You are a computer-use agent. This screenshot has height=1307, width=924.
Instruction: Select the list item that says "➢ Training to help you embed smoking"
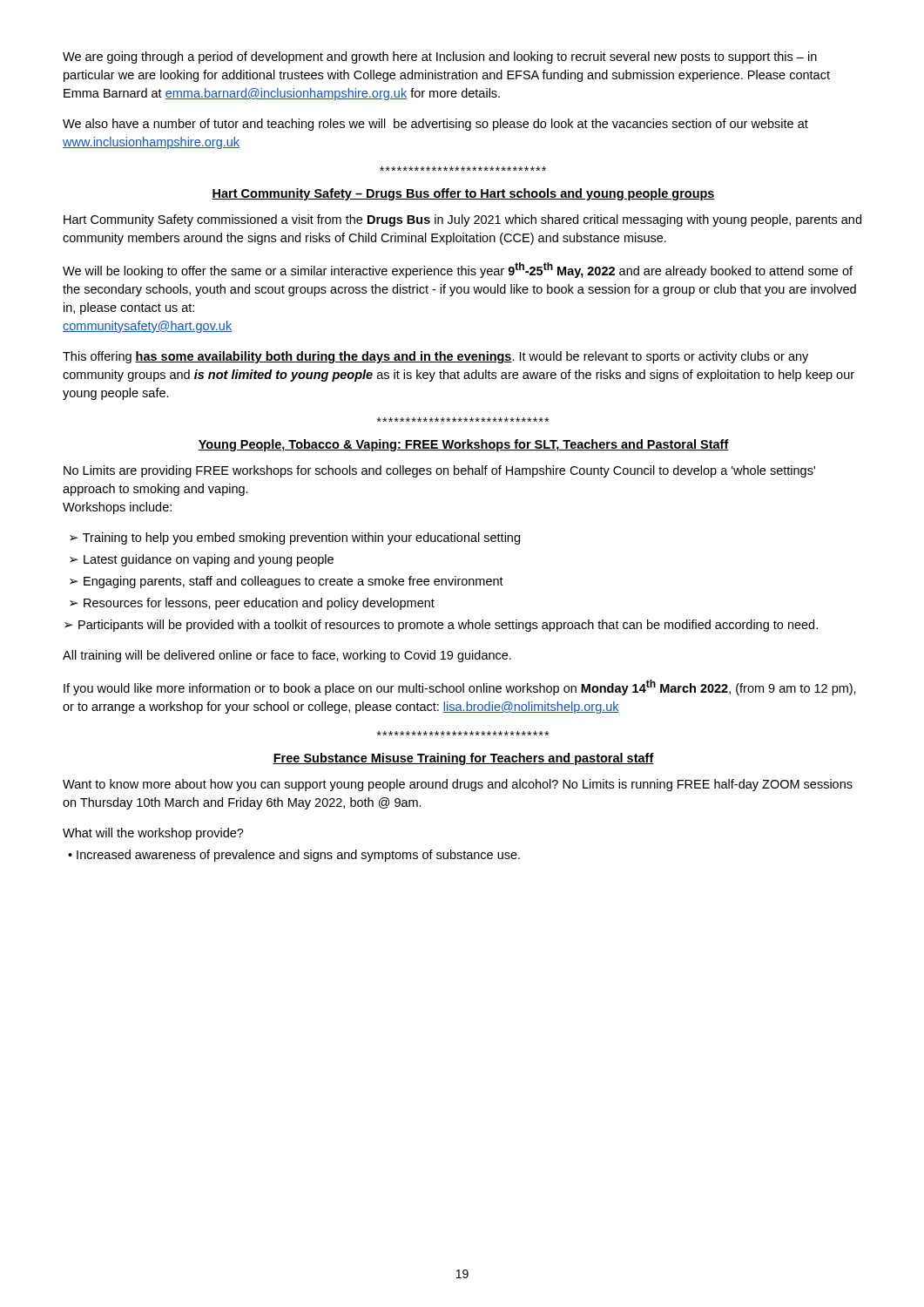(x=294, y=538)
